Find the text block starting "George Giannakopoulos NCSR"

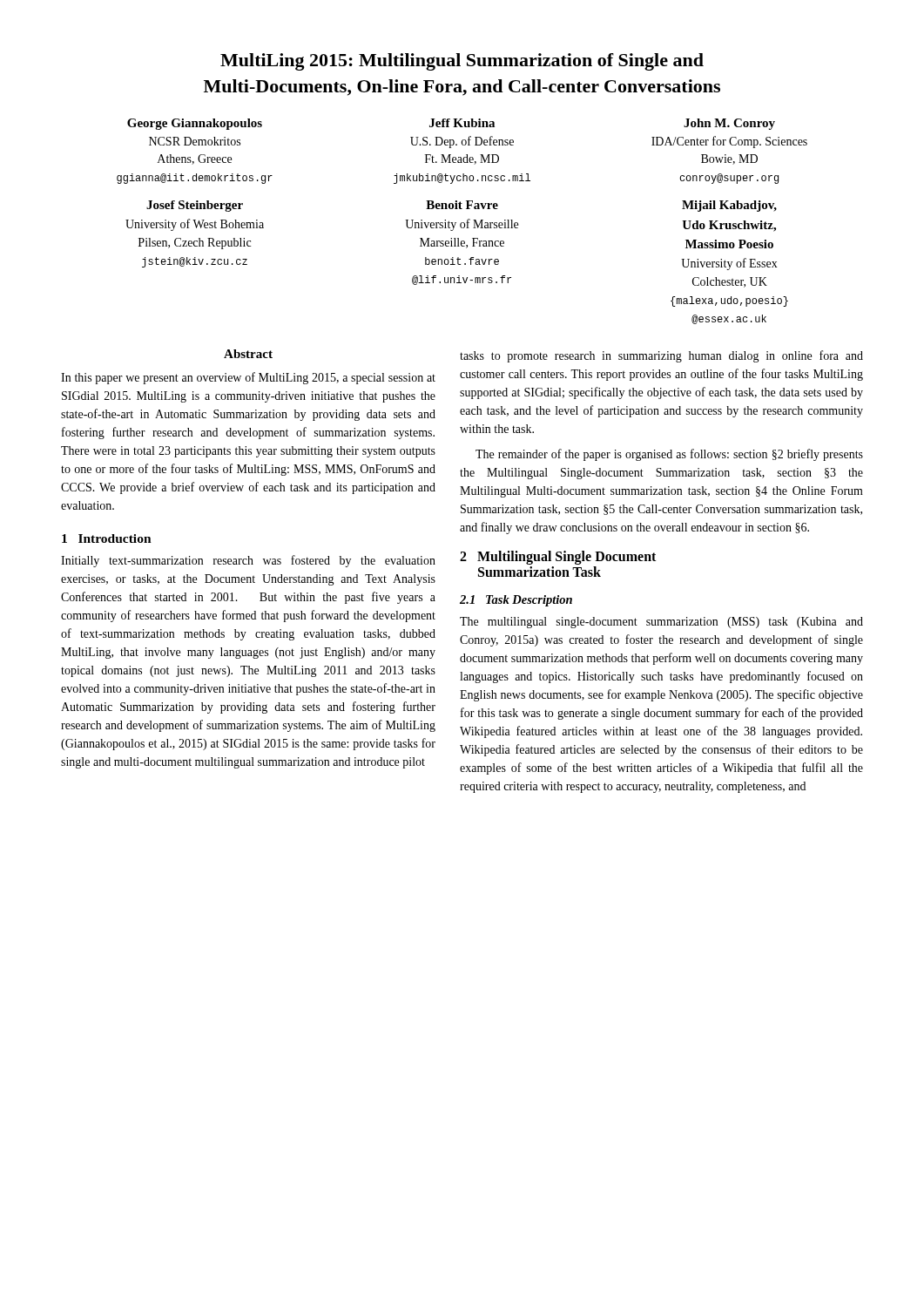195,149
